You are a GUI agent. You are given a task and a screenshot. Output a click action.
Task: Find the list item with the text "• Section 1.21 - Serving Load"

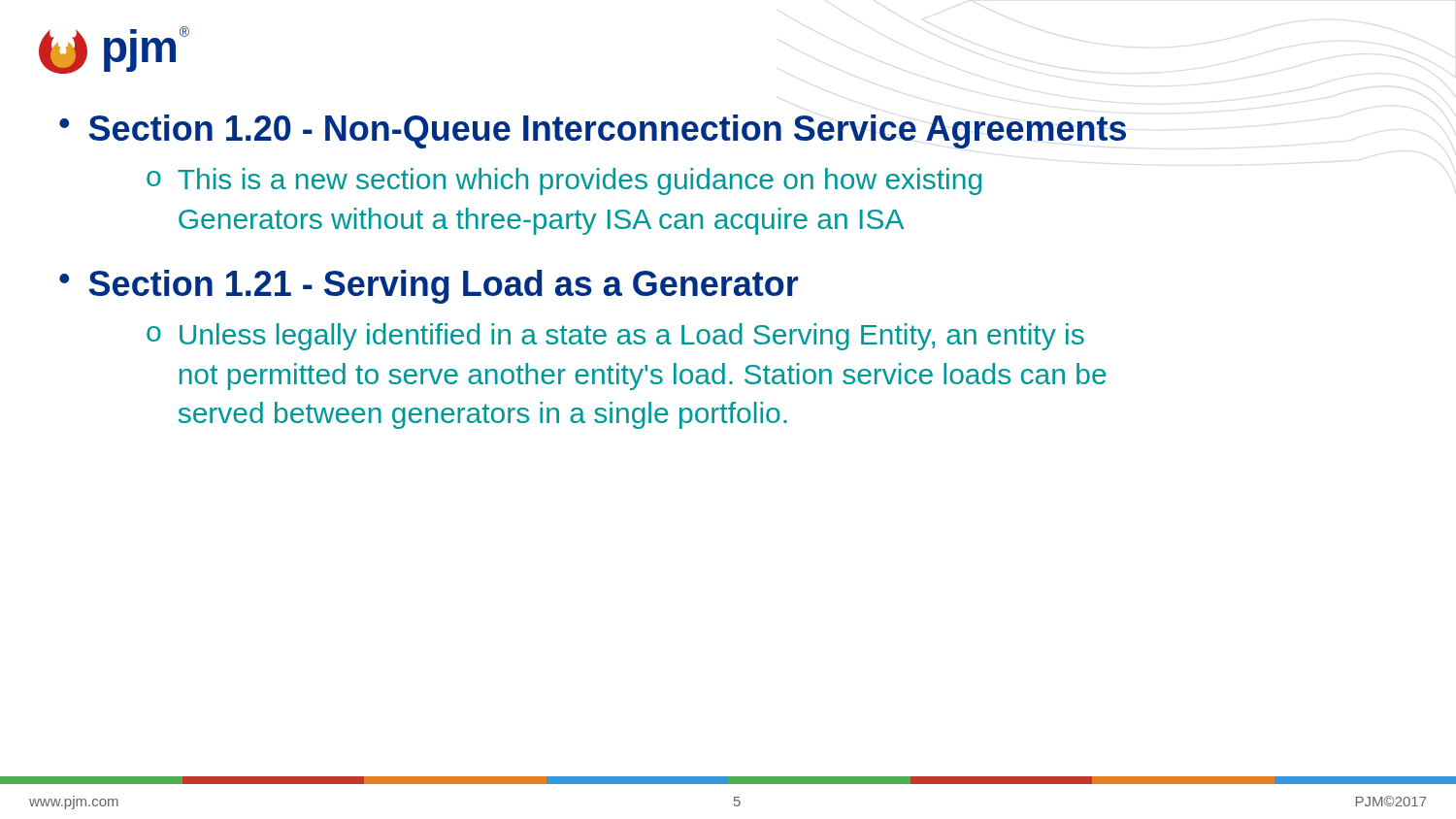pyautogui.click(x=429, y=284)
